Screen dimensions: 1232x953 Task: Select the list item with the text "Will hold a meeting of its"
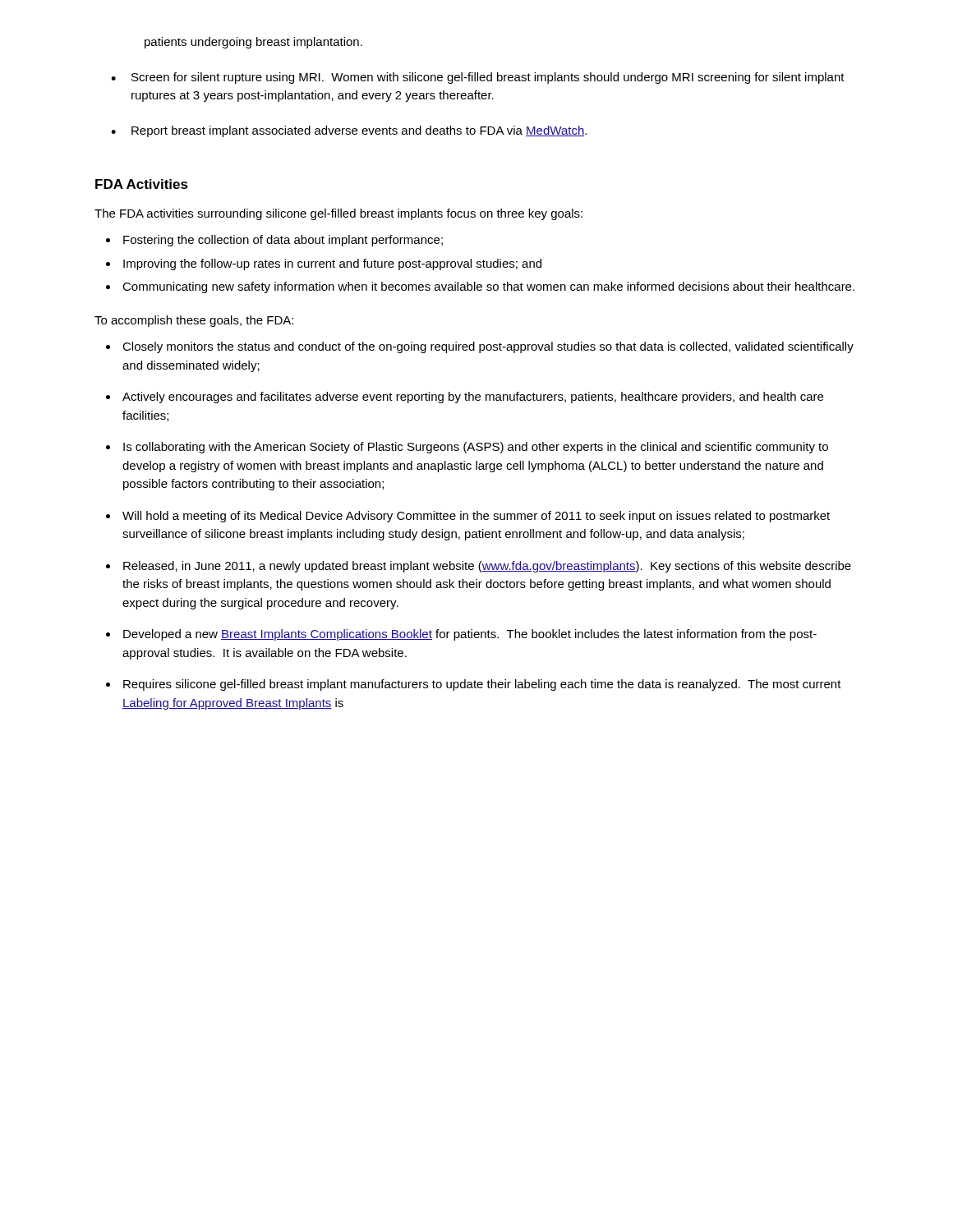point(476,524)
